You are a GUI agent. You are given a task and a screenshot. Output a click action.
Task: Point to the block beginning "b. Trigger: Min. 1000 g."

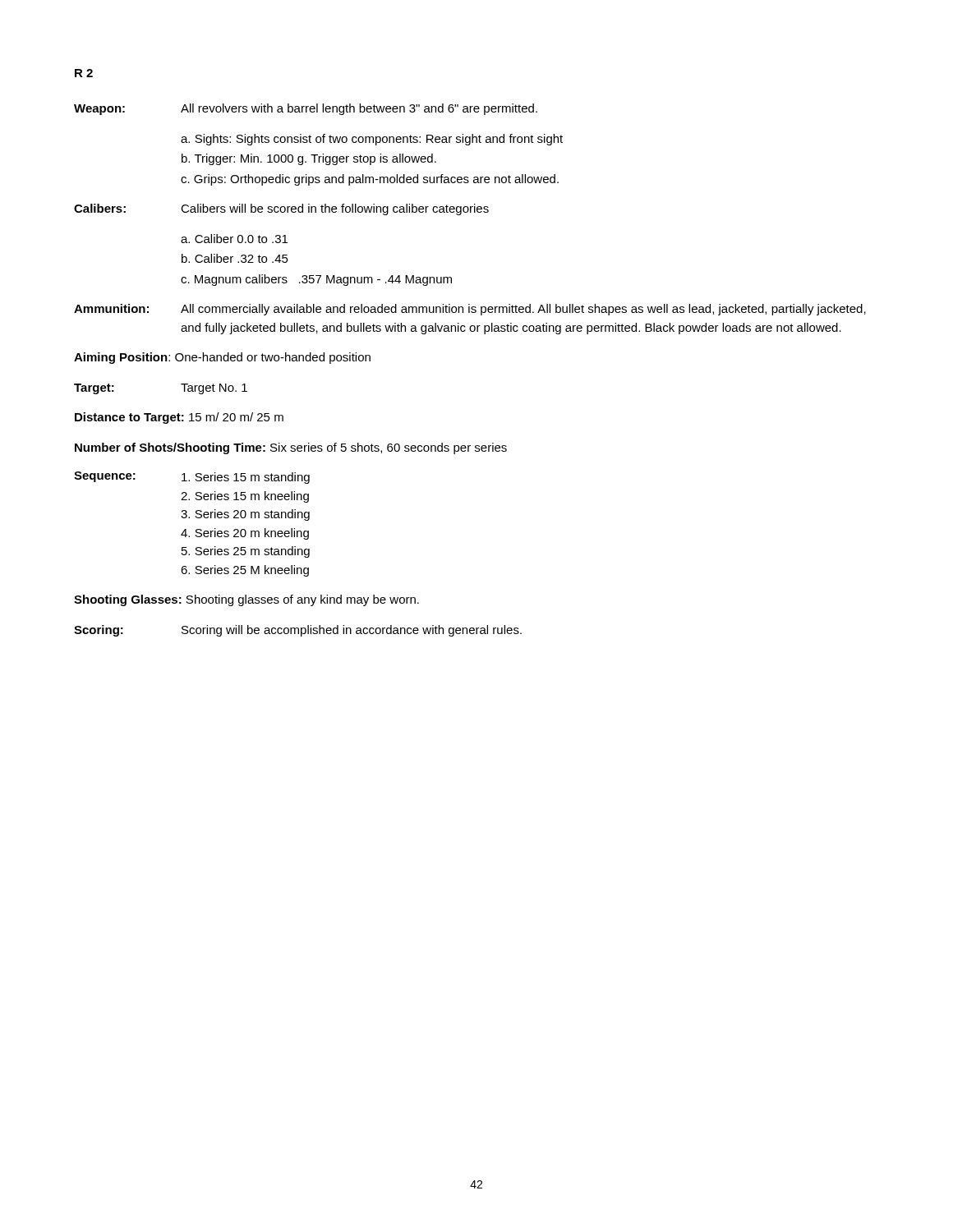(x=309, y=158)
